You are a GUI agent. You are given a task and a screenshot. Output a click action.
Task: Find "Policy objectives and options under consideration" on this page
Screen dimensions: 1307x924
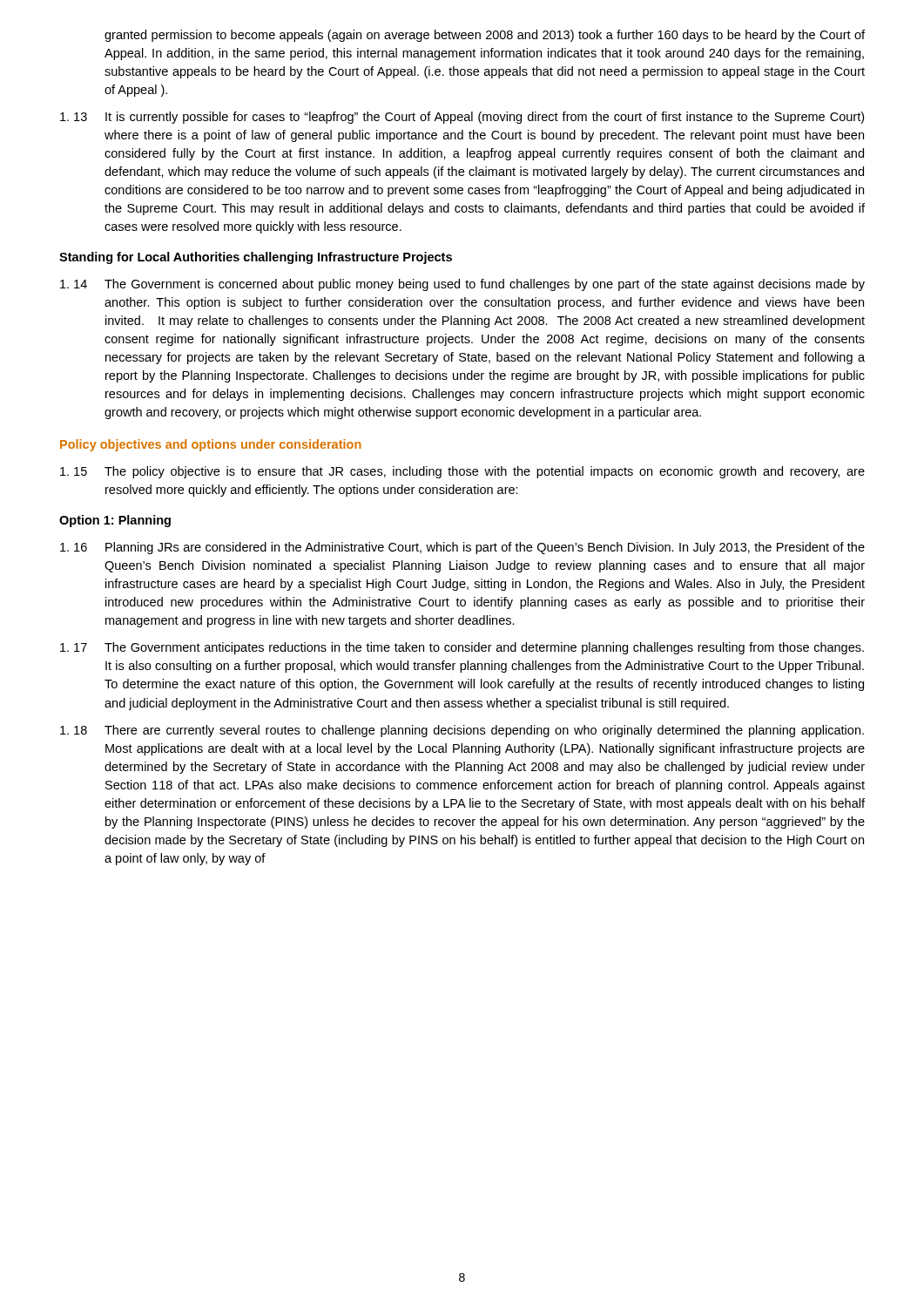point(210,445)
